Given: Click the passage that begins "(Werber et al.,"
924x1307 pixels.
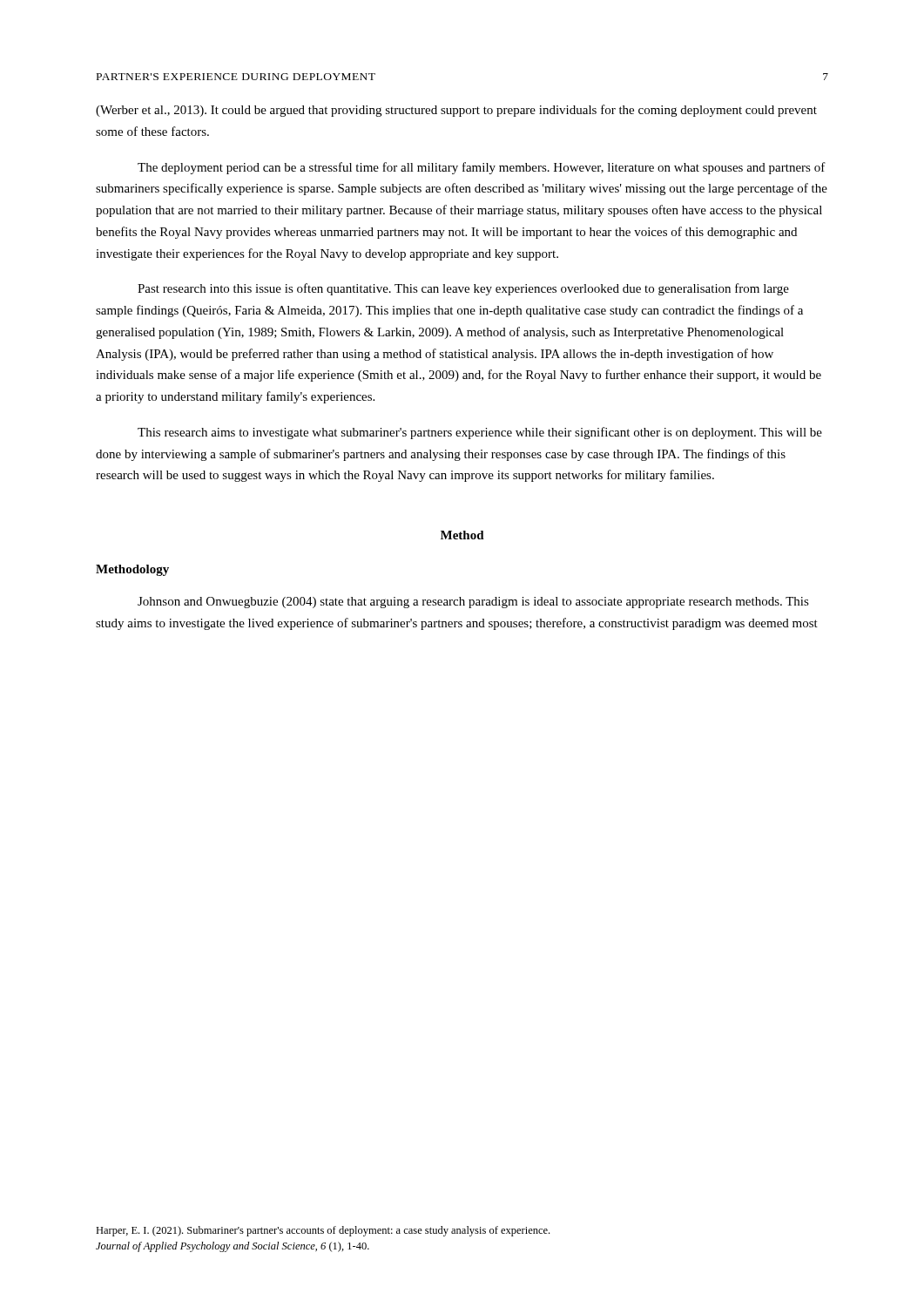Looking at the screenshot, I should tap(456, 121).
